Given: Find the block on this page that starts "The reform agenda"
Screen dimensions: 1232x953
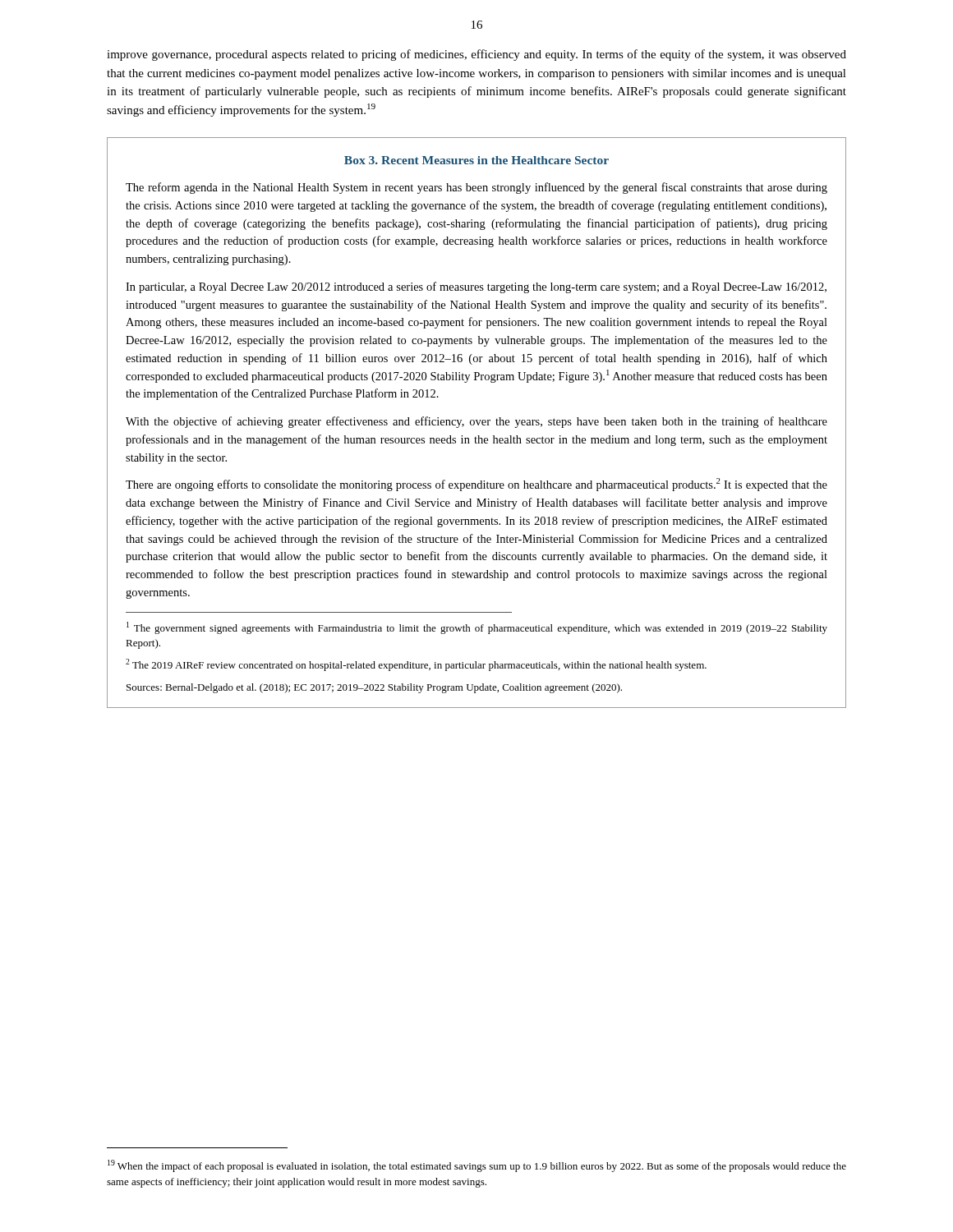Looking at the screenshot, I should click(476, 223).
